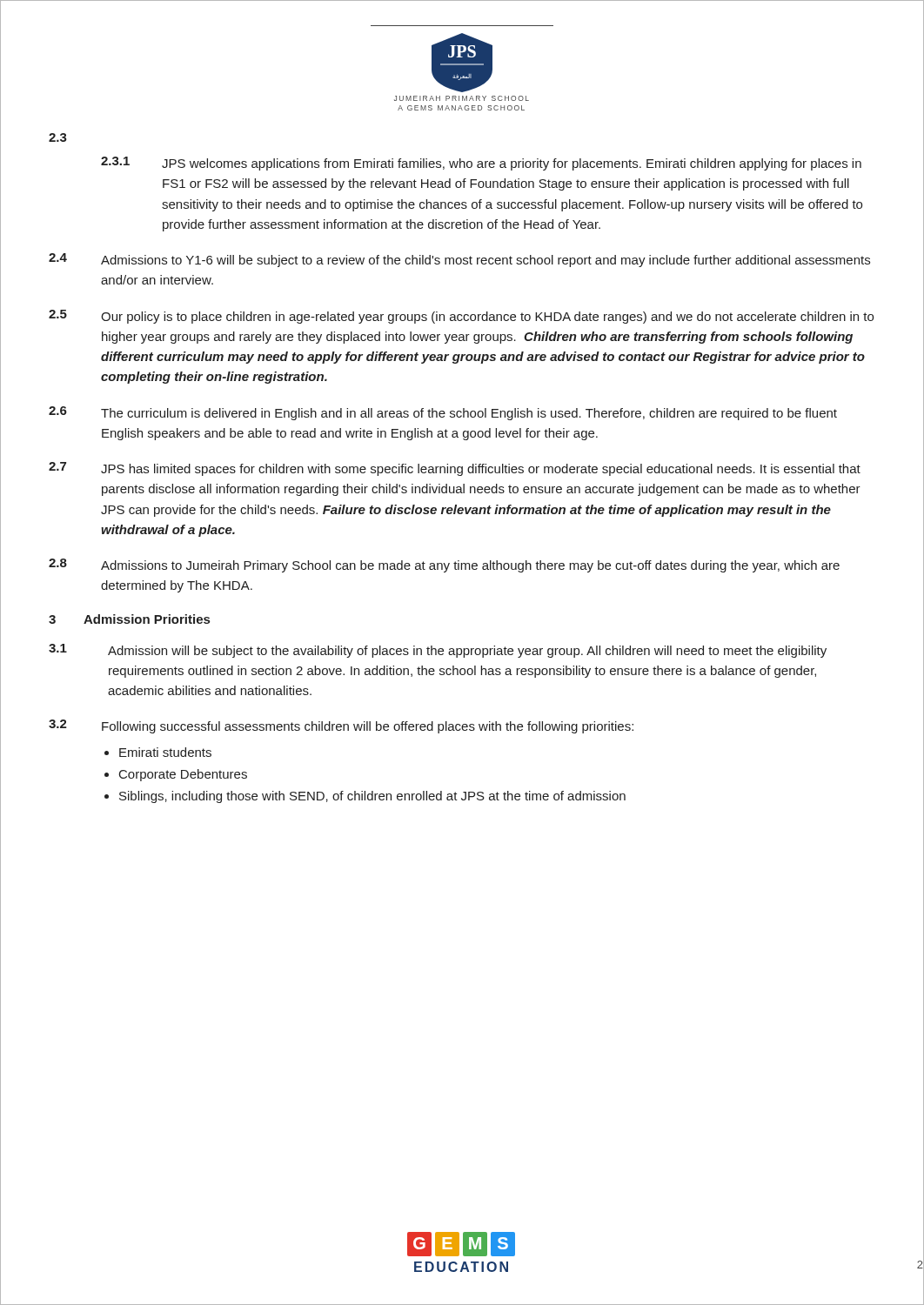Locate the text block that says "8 Admissions to Jumeirah"
Screen dimensions: 1305x924
point(462,575)
